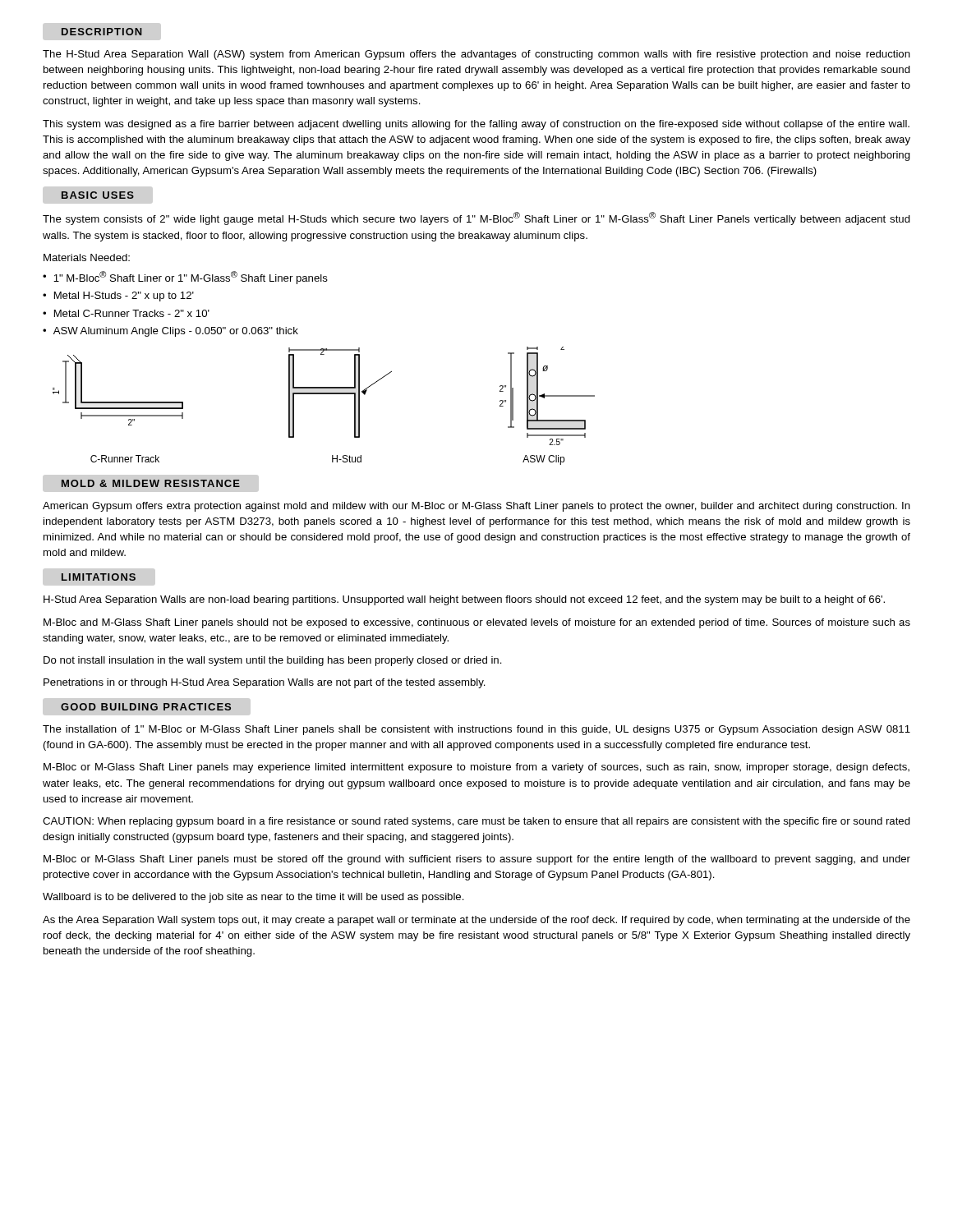Image resolution: width=953 pixels, height=1232 pixels.
Task: Find the text block that reads "M-Bloc or M-Glass Shaft Liner panels must"
Action: (x=476, y=867)
